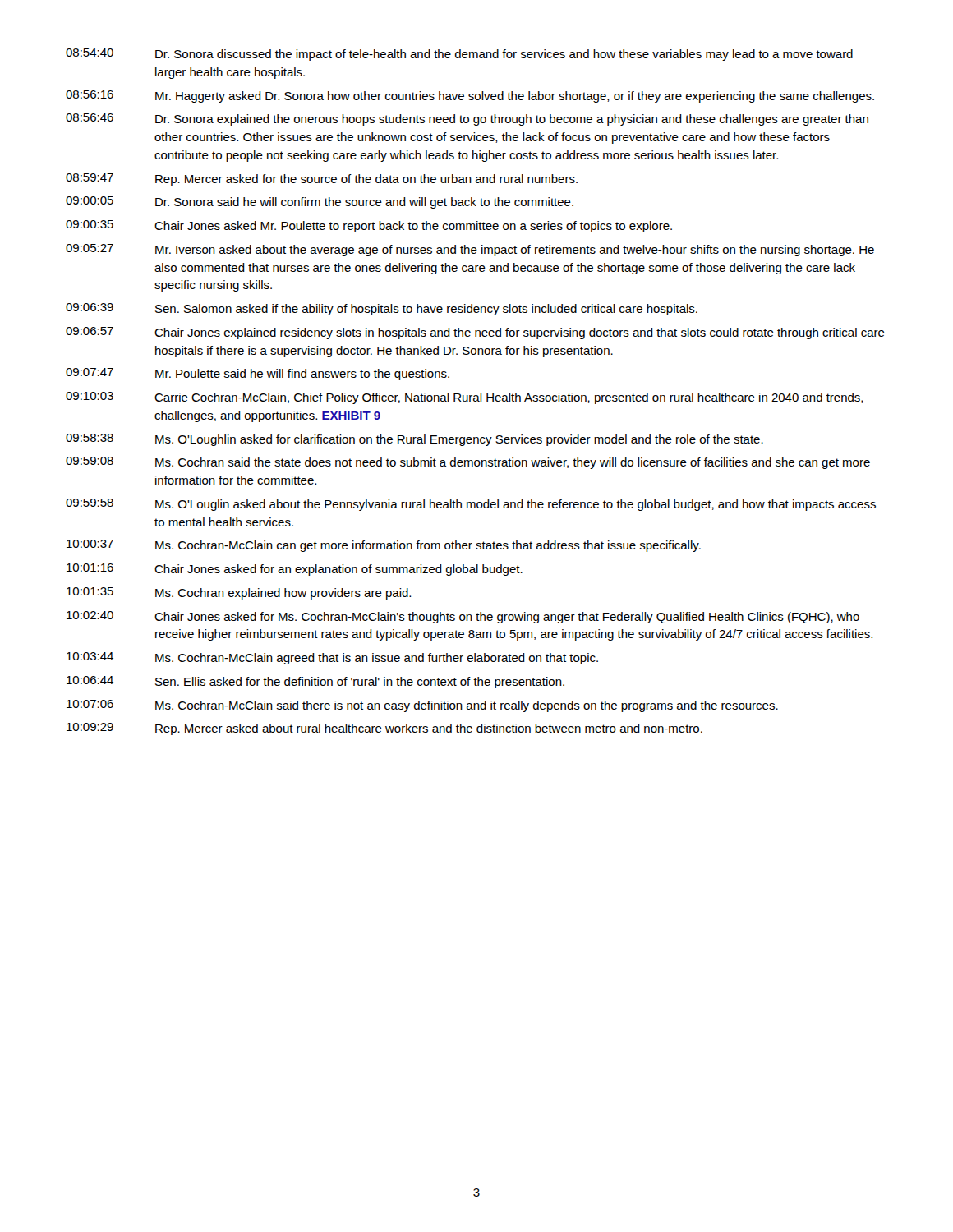
Task: Select the region starting "09:00:05 Dr. Sonora"
Action: [476, 202]
